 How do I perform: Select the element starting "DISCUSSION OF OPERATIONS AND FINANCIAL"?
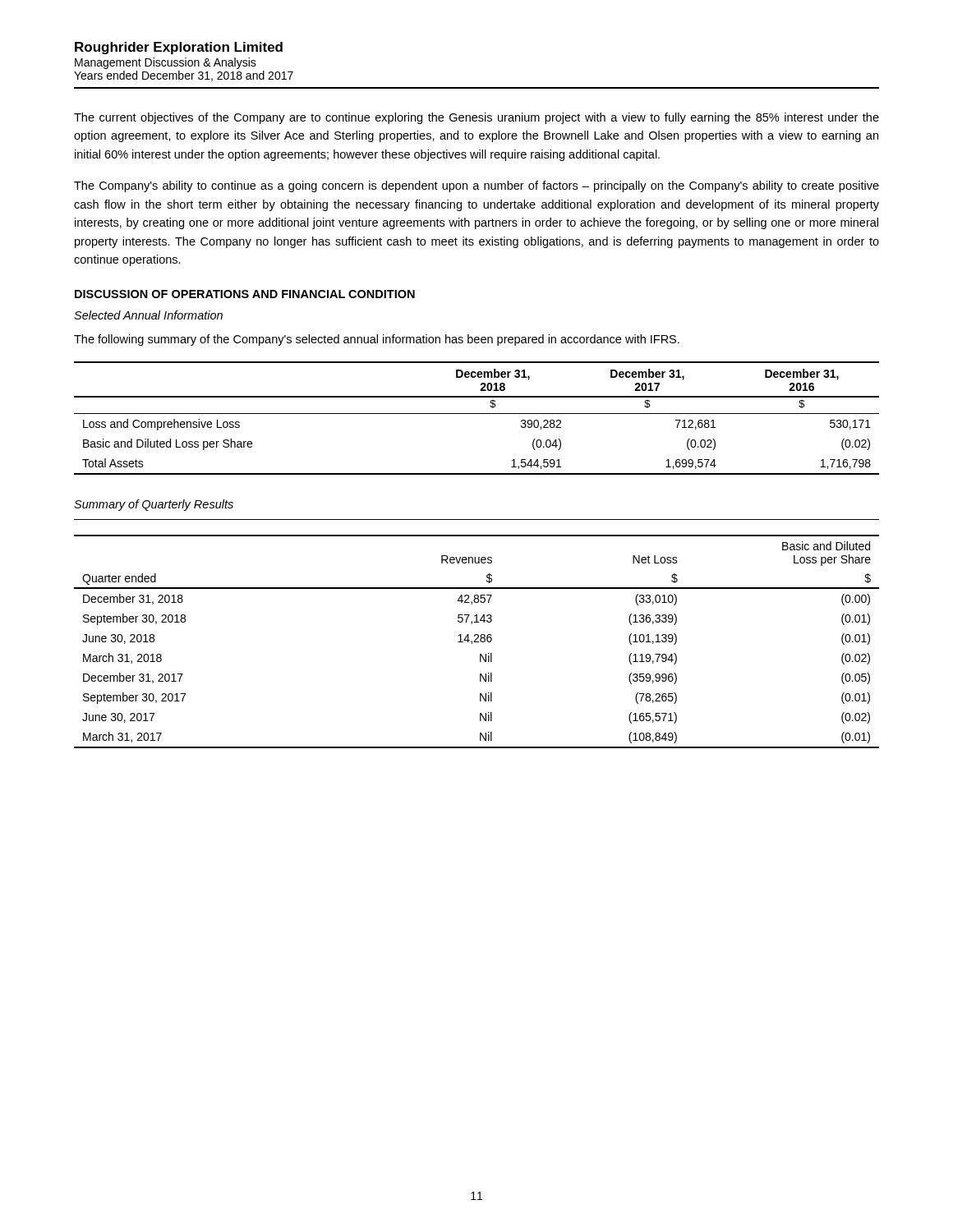pos(245,294)
